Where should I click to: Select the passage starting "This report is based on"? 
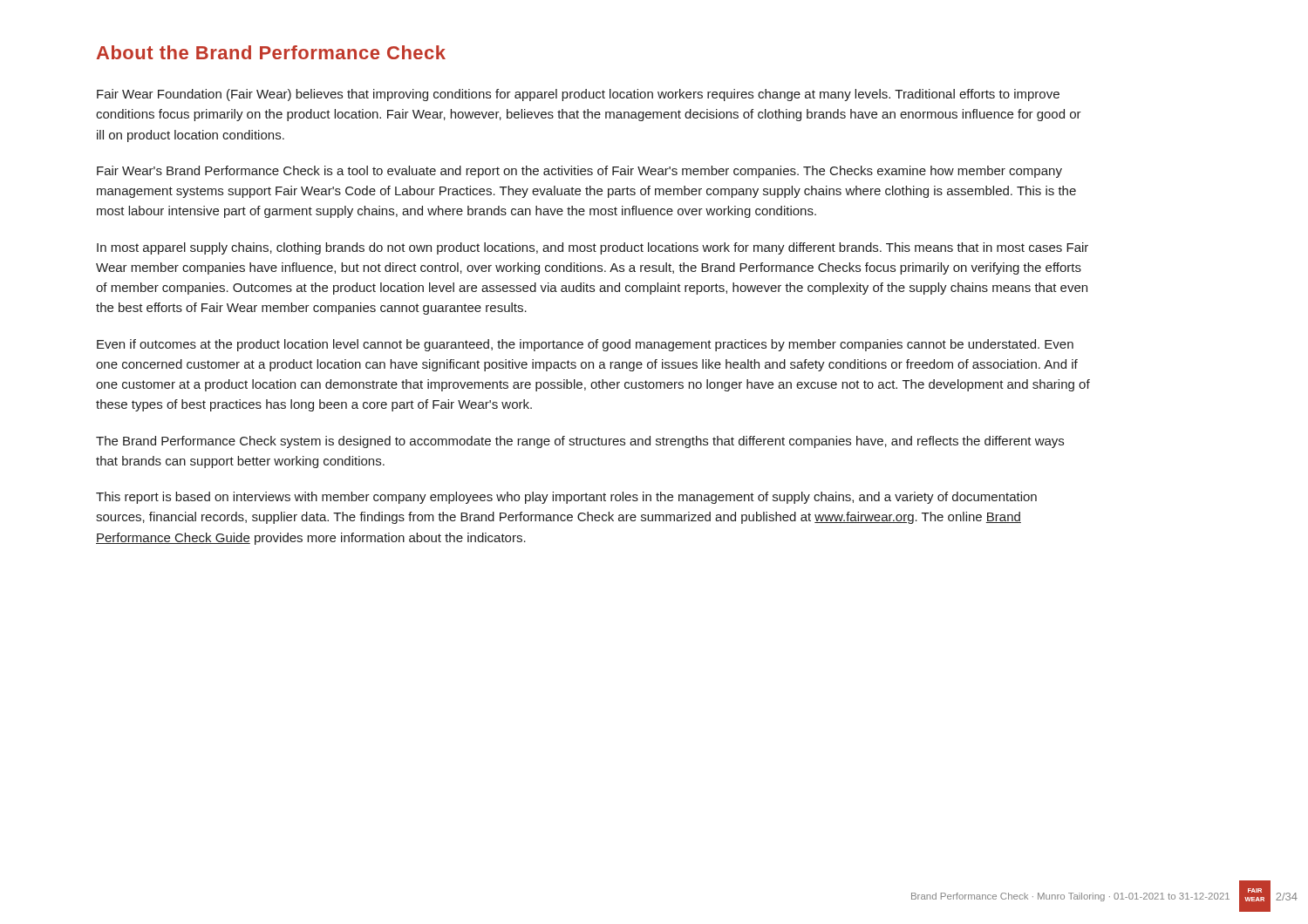pos(567,517)
